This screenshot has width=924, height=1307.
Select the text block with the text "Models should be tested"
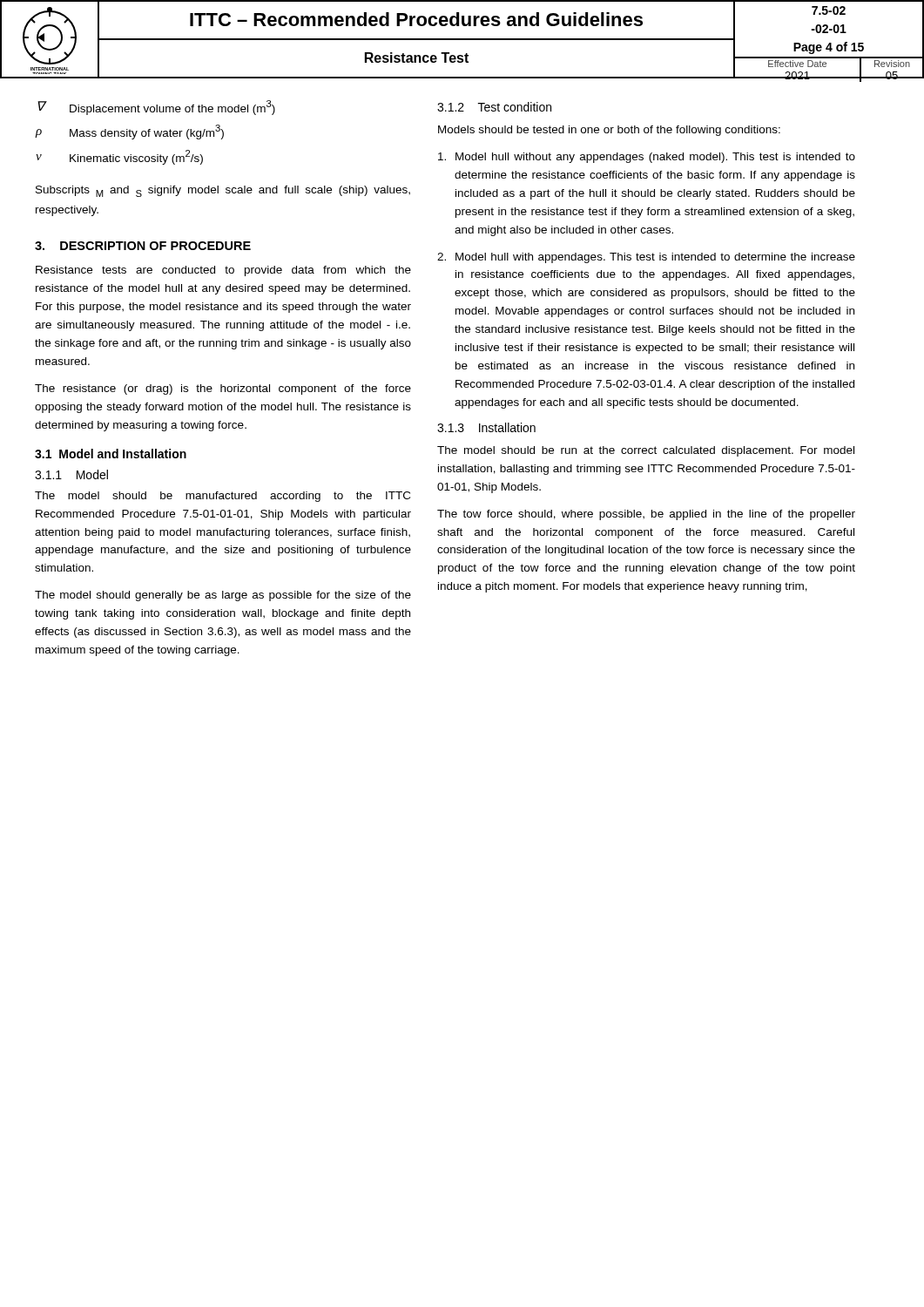[x=609, y=129]
